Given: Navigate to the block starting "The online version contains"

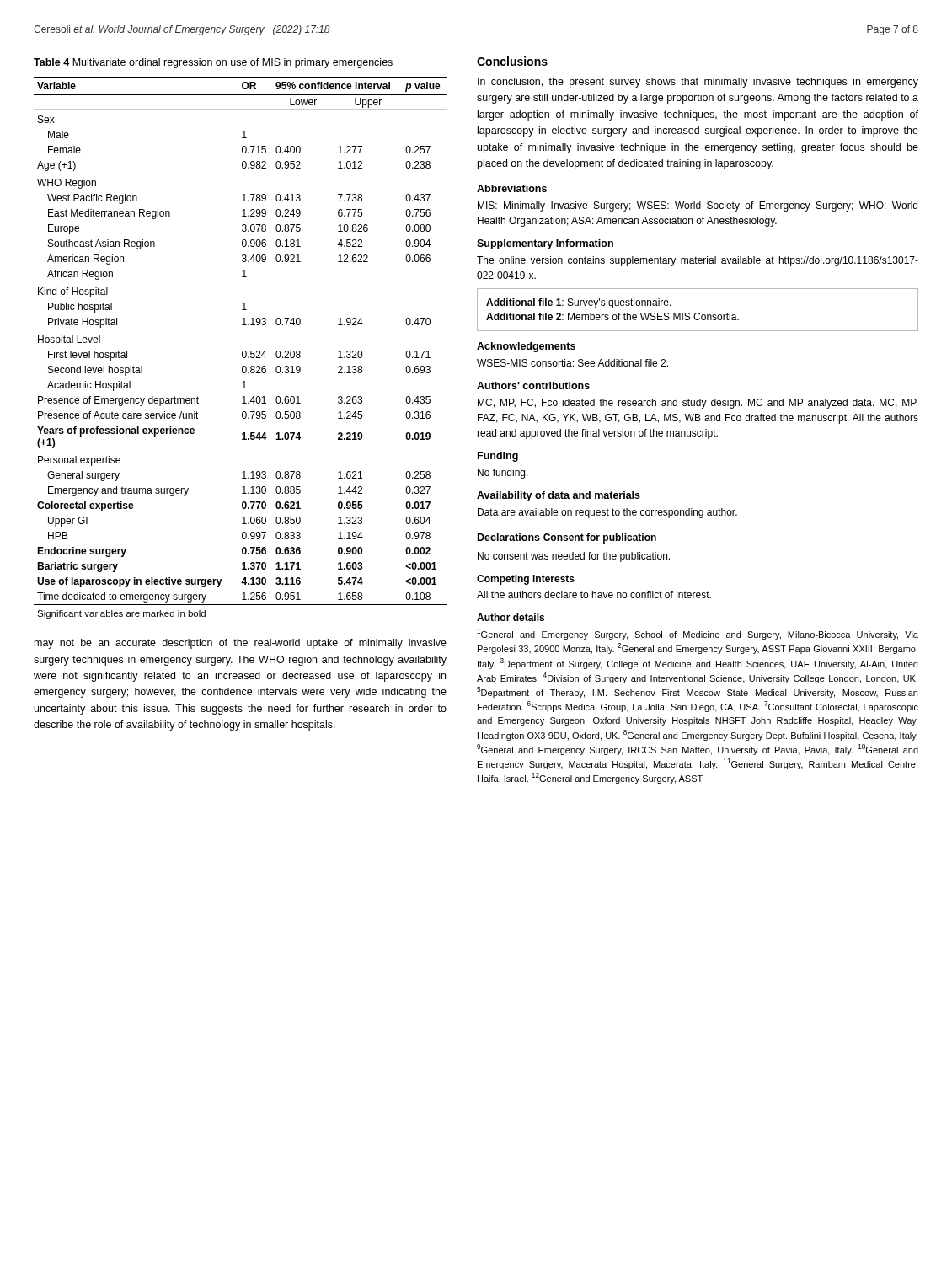Looking at the screenshot, I should (698, 268).
